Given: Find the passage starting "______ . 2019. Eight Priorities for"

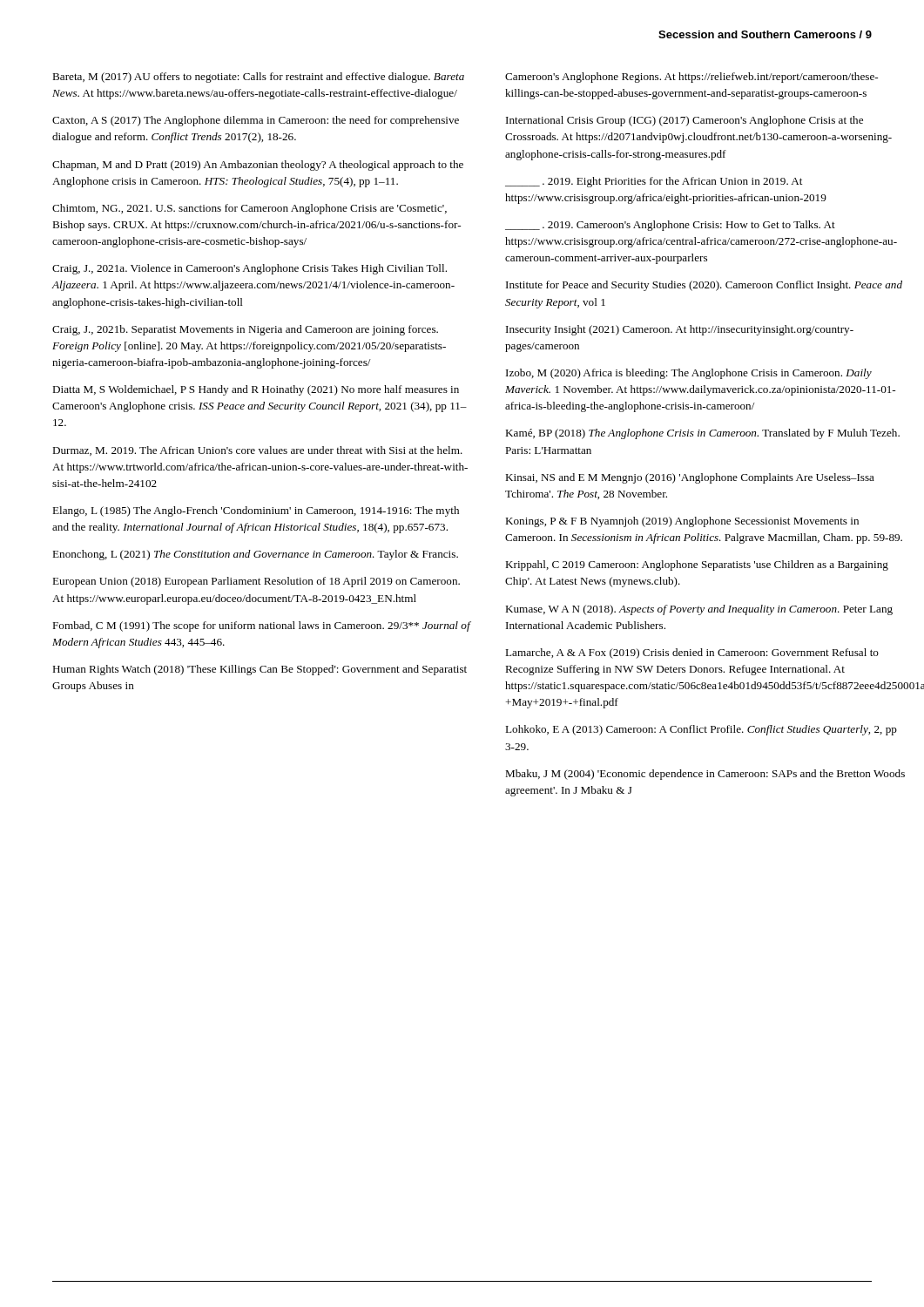Looking at the screenshot, I should point(666,189).
